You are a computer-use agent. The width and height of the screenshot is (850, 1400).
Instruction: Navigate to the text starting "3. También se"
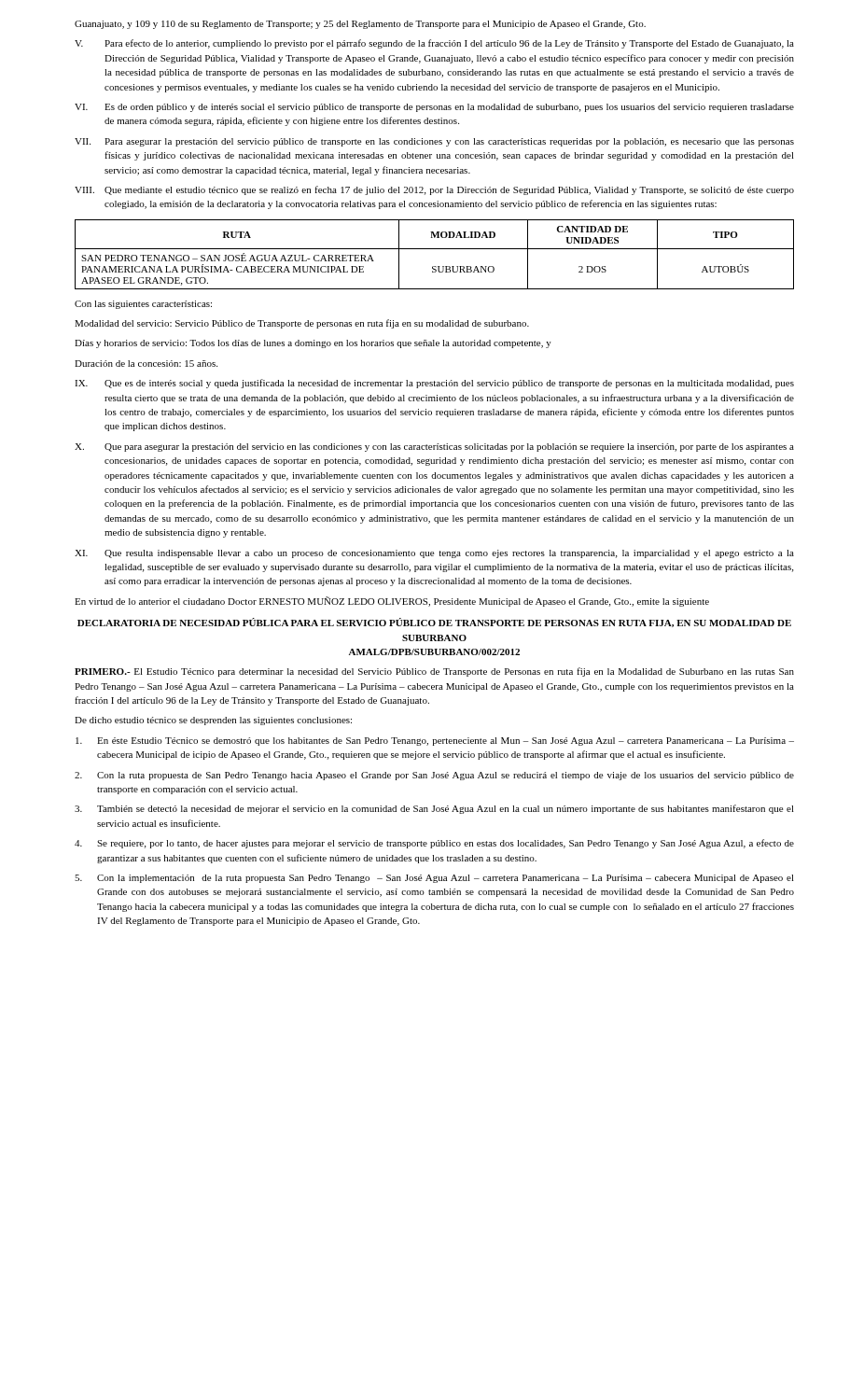pos(434,816)
